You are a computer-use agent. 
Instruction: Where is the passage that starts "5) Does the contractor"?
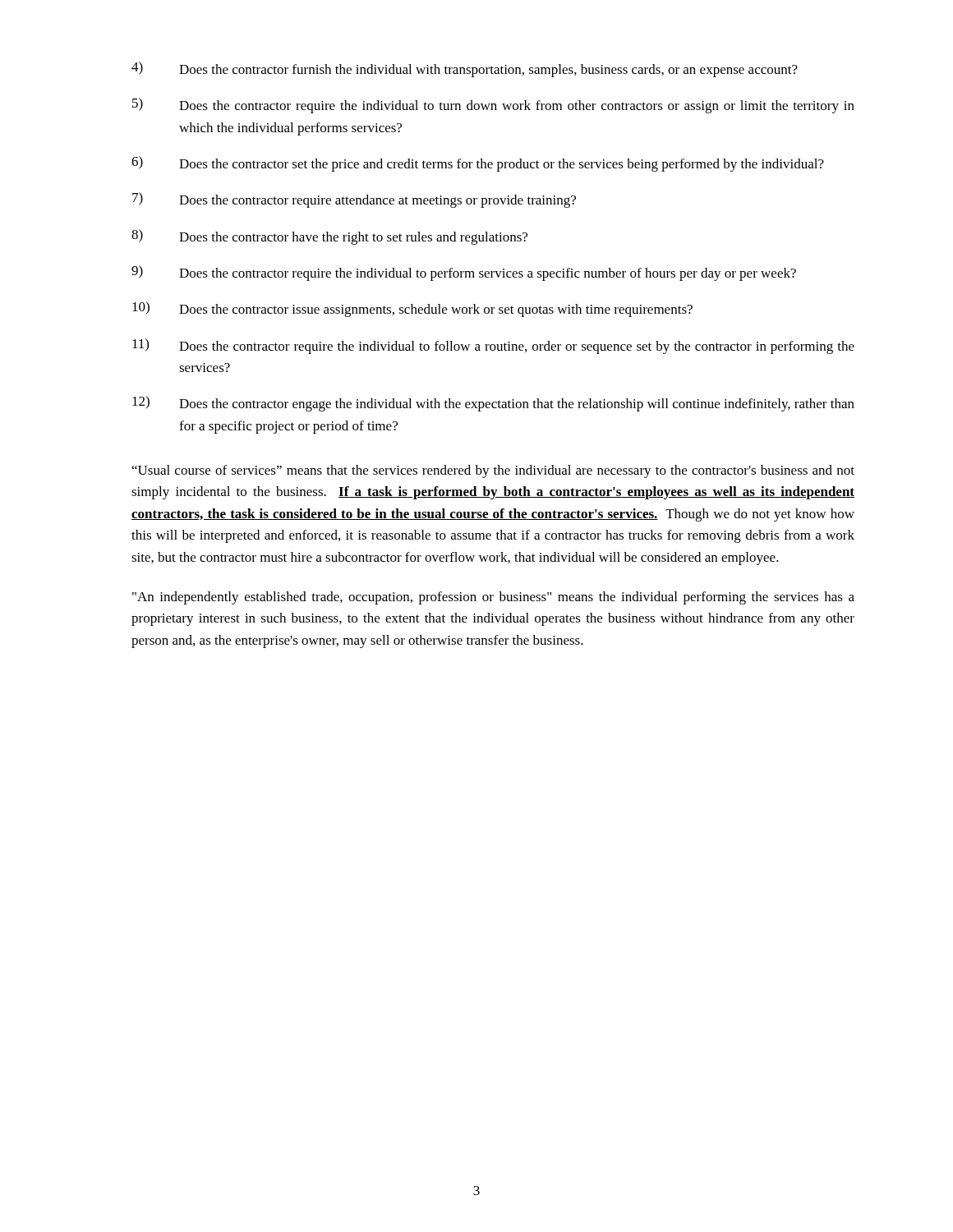pos(493,117)
